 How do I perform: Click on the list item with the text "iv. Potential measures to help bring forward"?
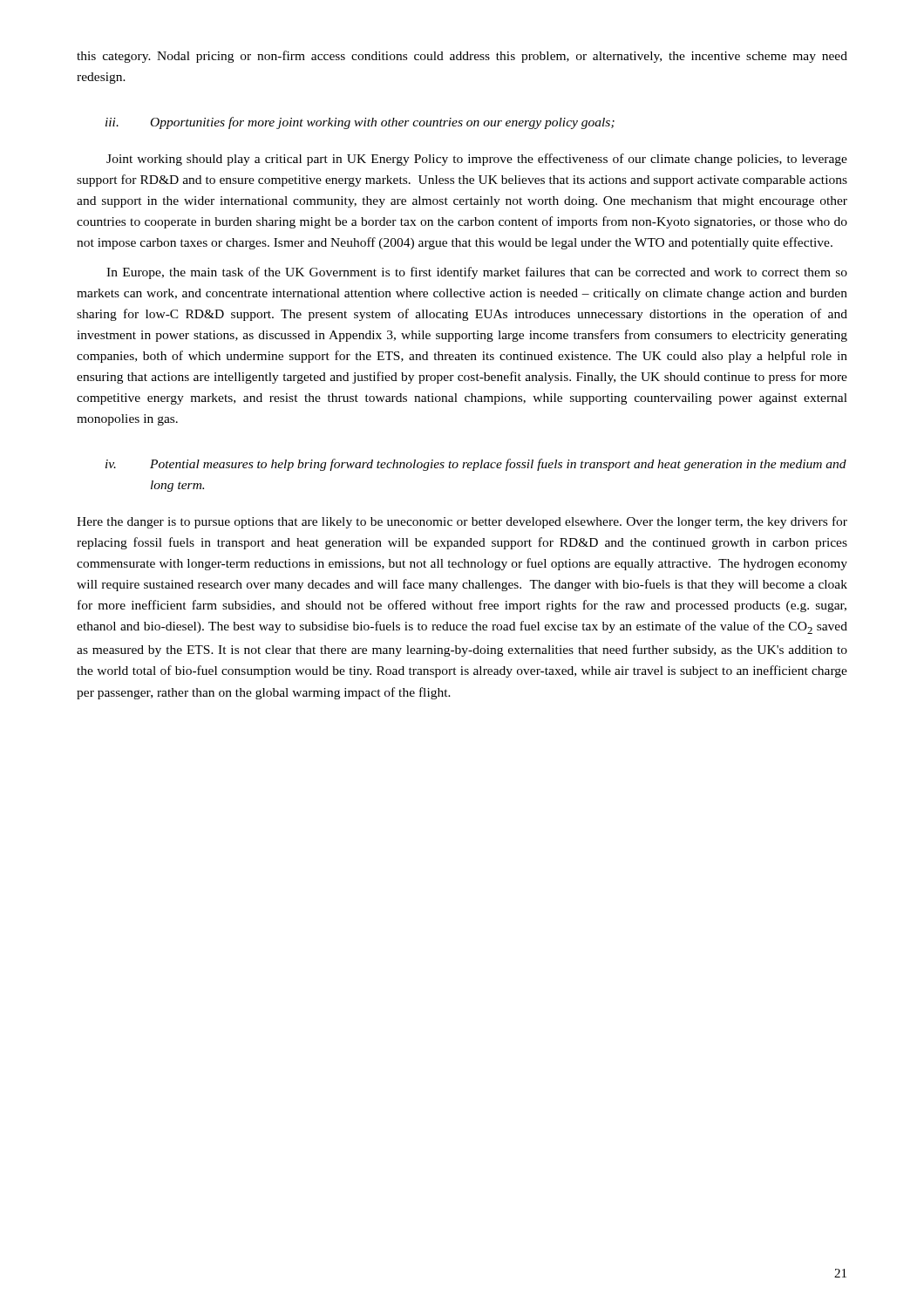coord(476,475)
